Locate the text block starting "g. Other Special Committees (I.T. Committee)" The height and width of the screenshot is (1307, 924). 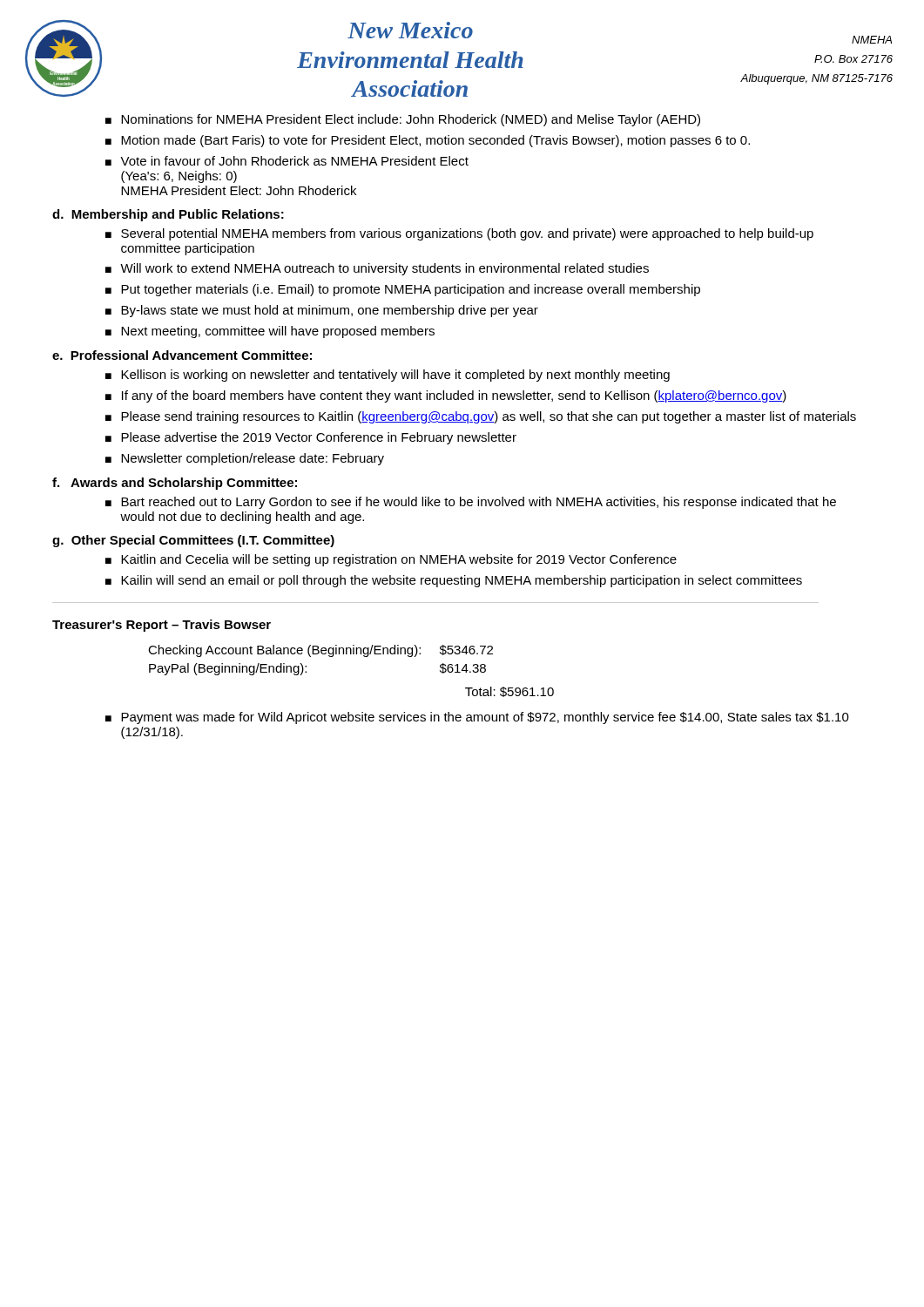point(193,540)
